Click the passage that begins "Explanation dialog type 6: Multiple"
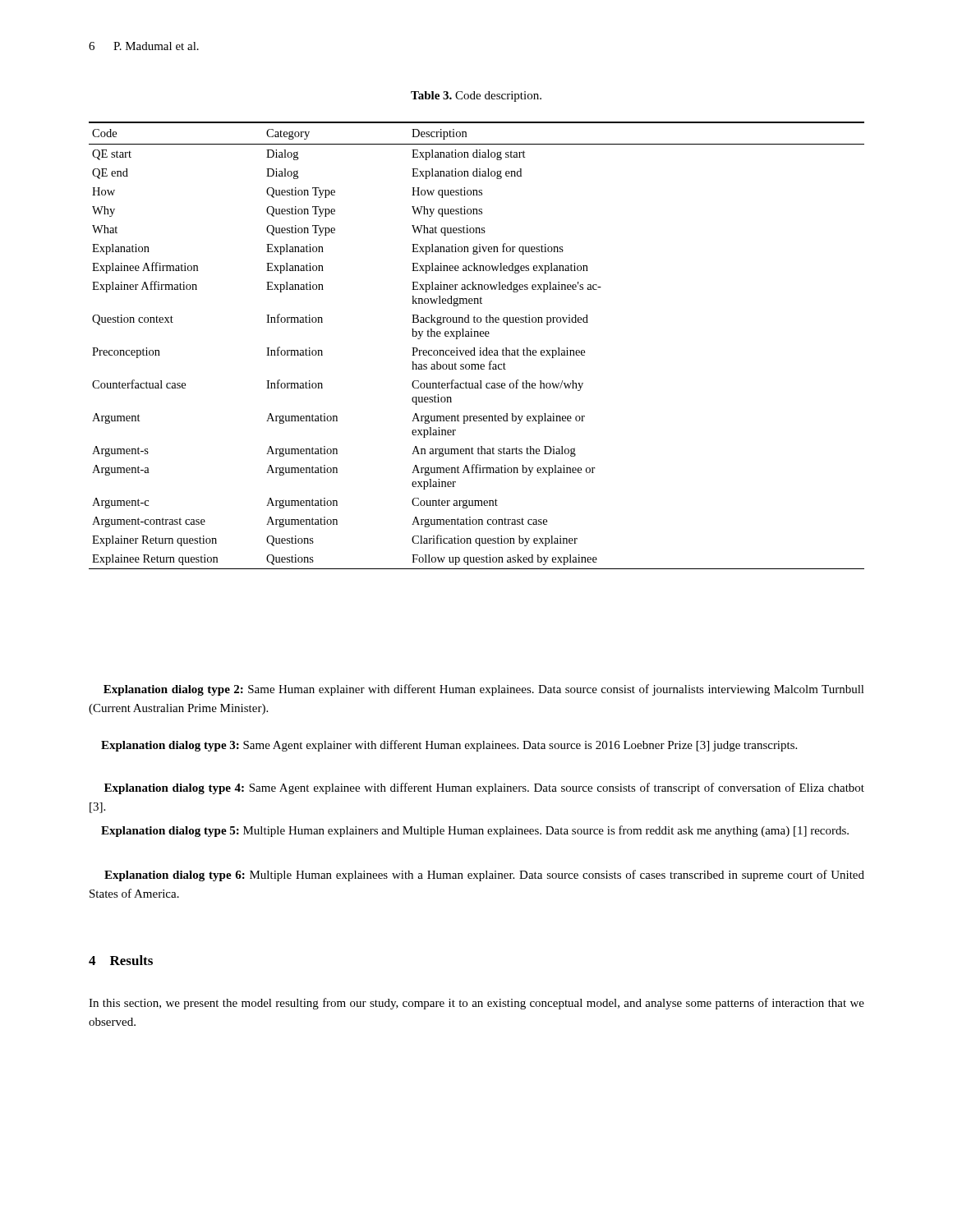Viewport: 953px width, 1232px height. pos(476,884)
